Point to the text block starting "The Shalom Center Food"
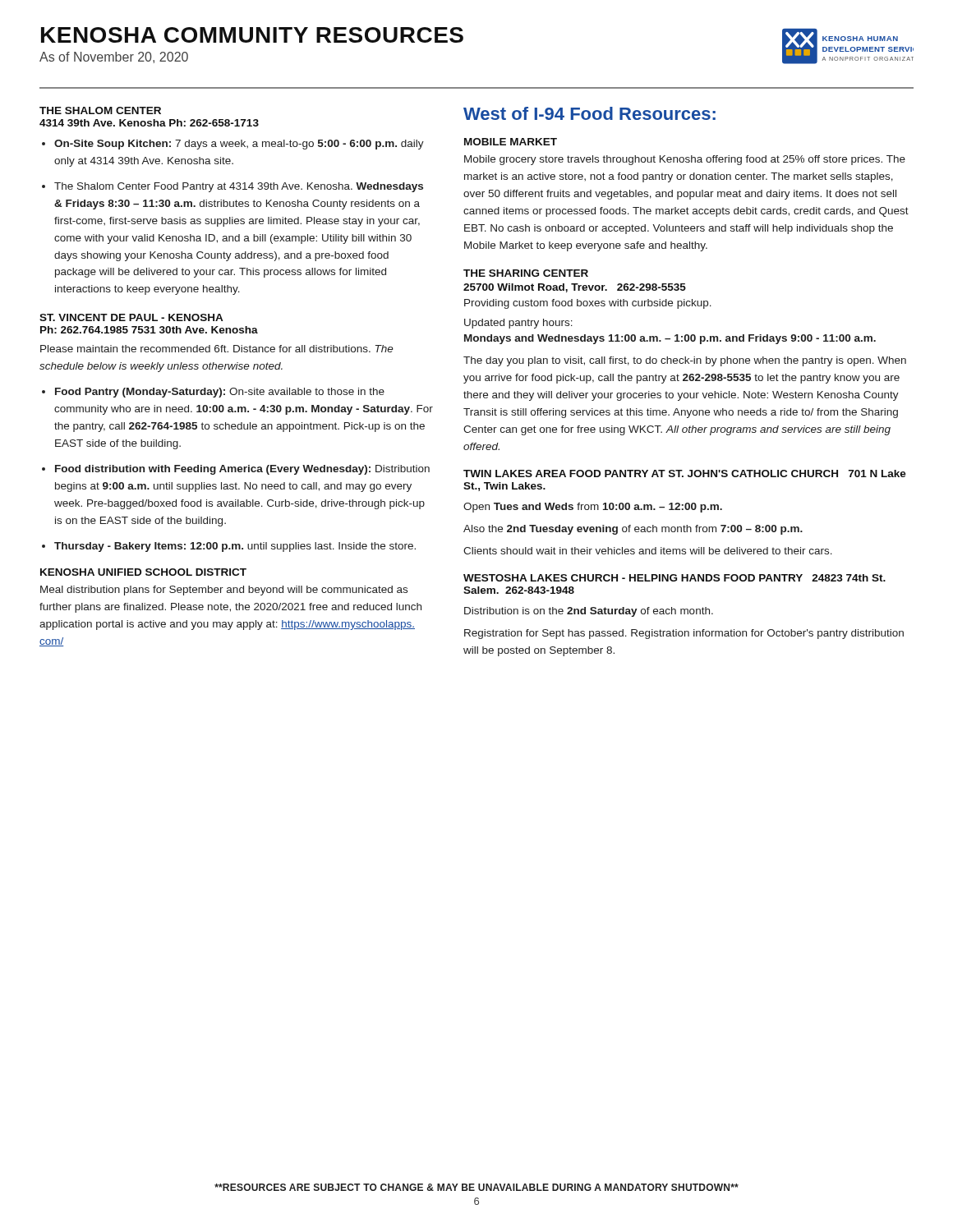Image resolution: width=953 pixels, height=1232 pixels. coord(239,237)
